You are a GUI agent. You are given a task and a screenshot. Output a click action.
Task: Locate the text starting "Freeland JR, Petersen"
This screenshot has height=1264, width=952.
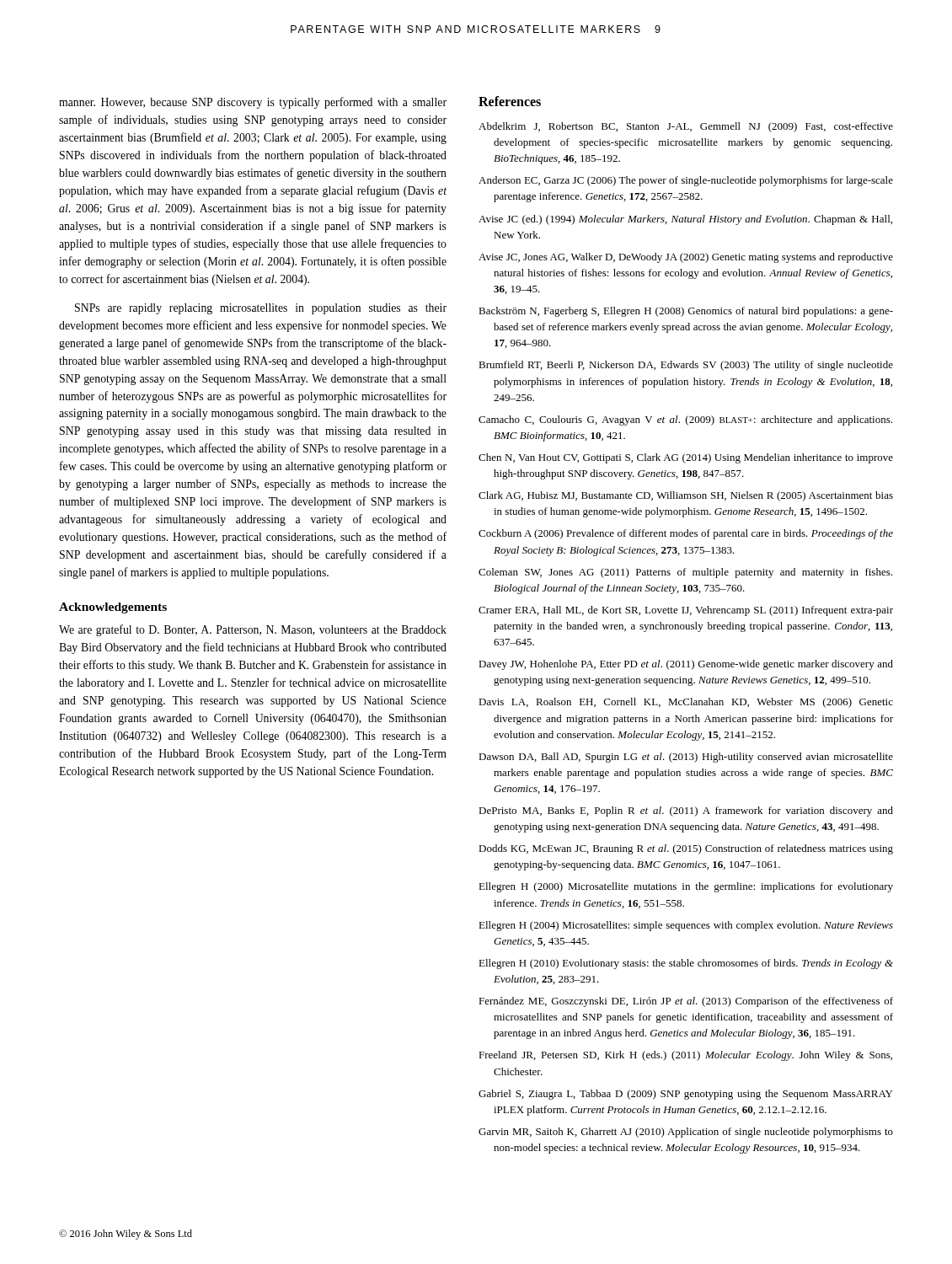[x=686, y=1063]
